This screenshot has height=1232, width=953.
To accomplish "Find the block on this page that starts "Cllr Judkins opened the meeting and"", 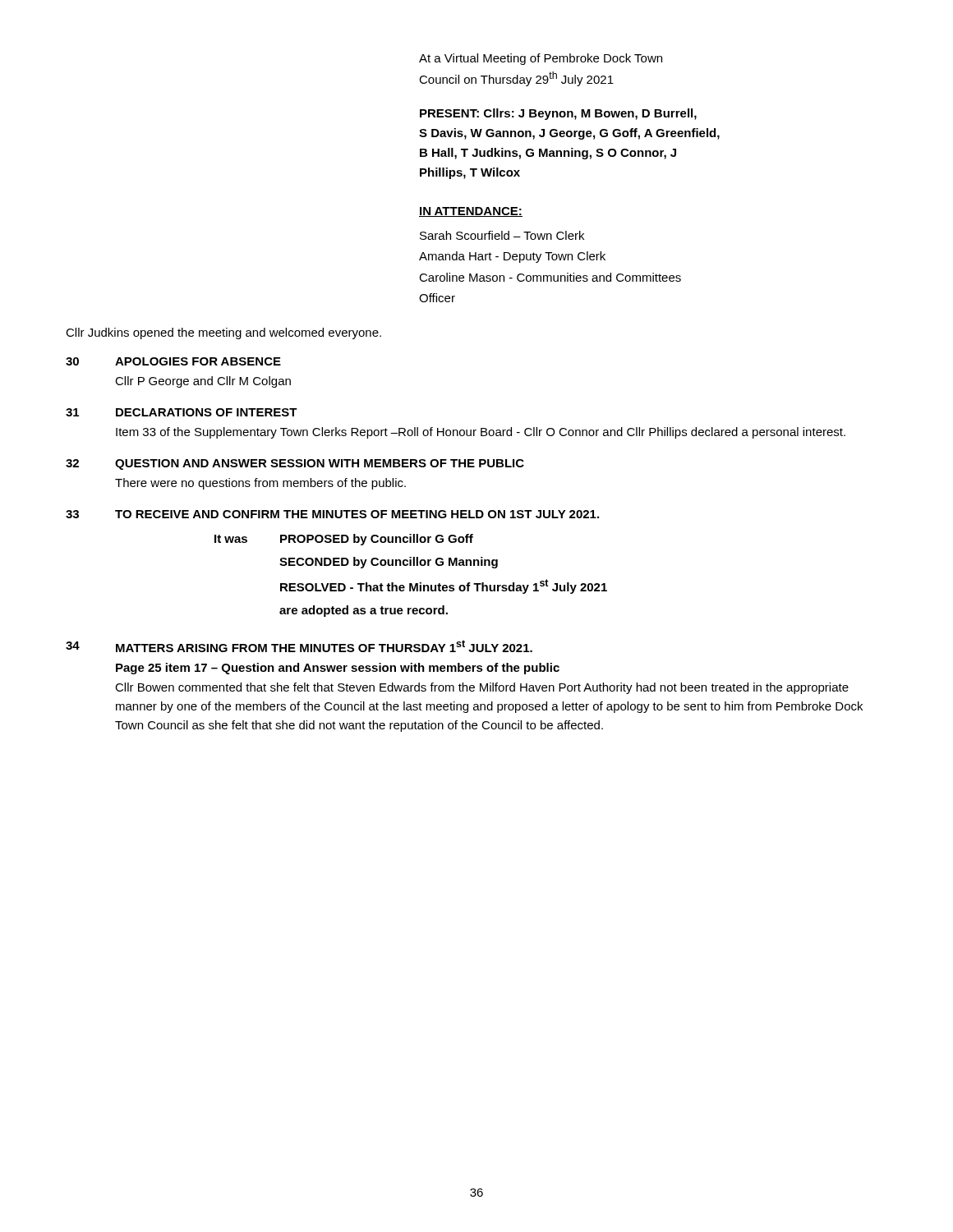I will [x=224, y=332].
